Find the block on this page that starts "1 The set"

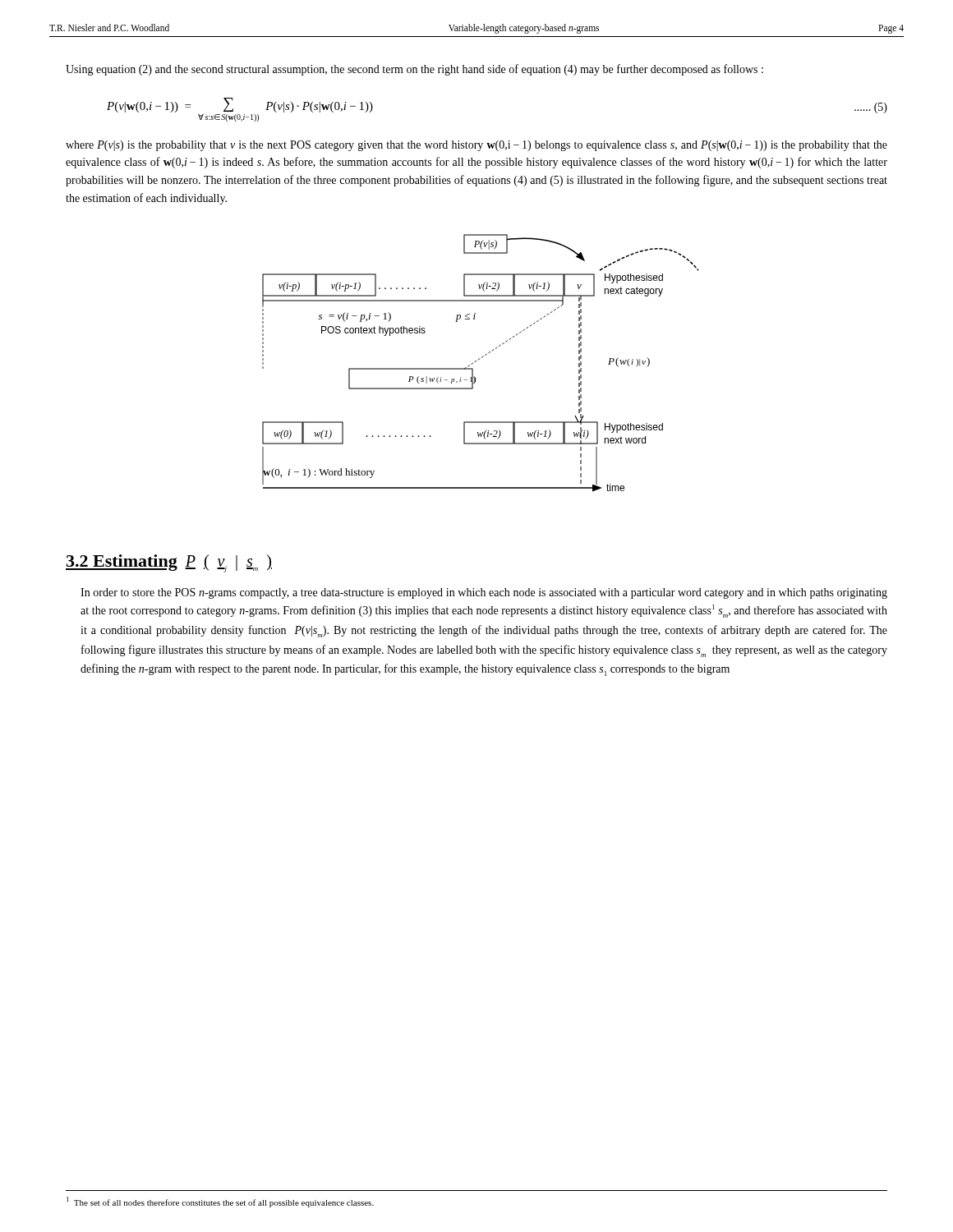pyautogui.click(x=220, y=1201)
